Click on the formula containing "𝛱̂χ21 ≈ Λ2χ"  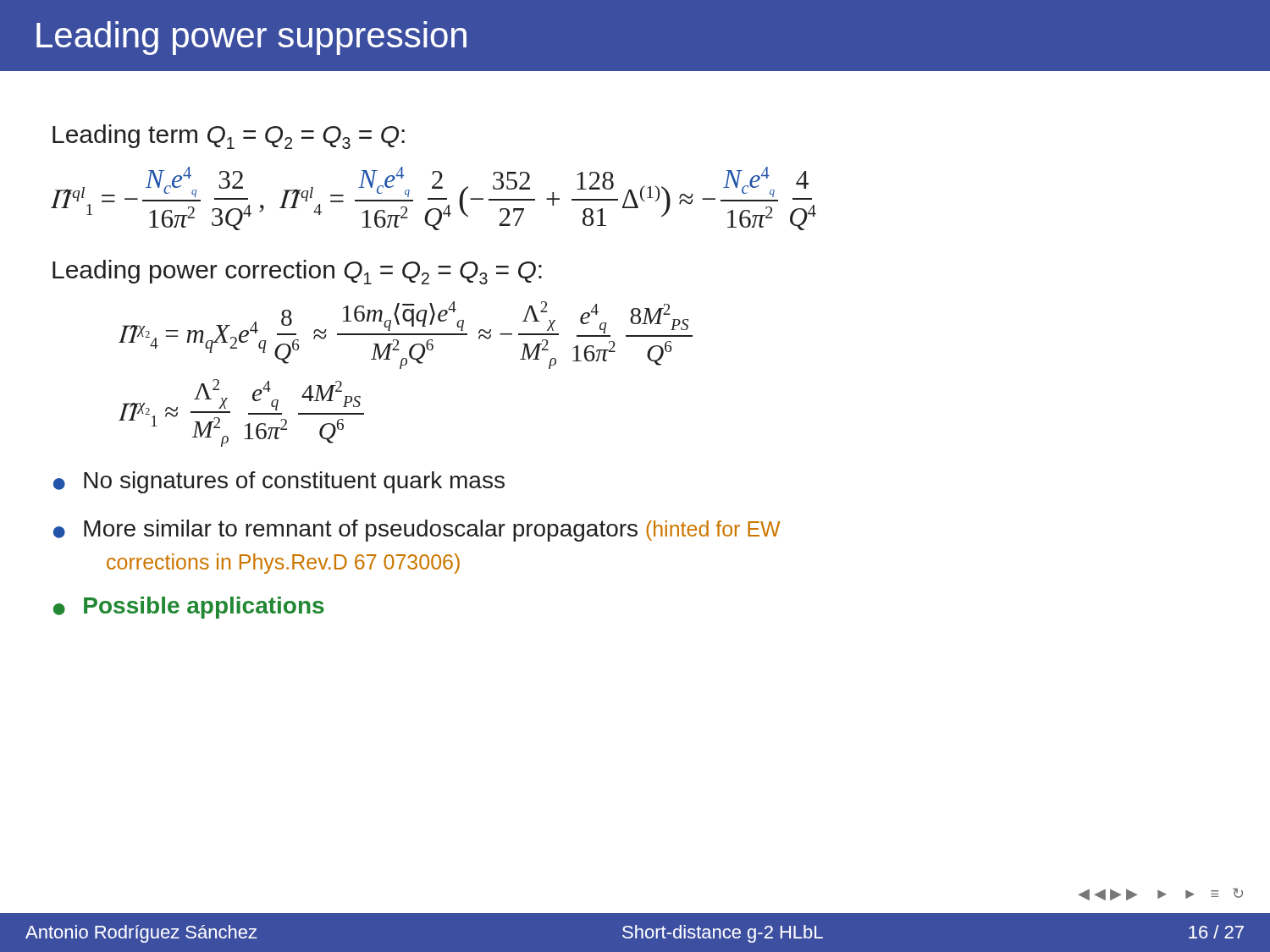tap(241, 412)
